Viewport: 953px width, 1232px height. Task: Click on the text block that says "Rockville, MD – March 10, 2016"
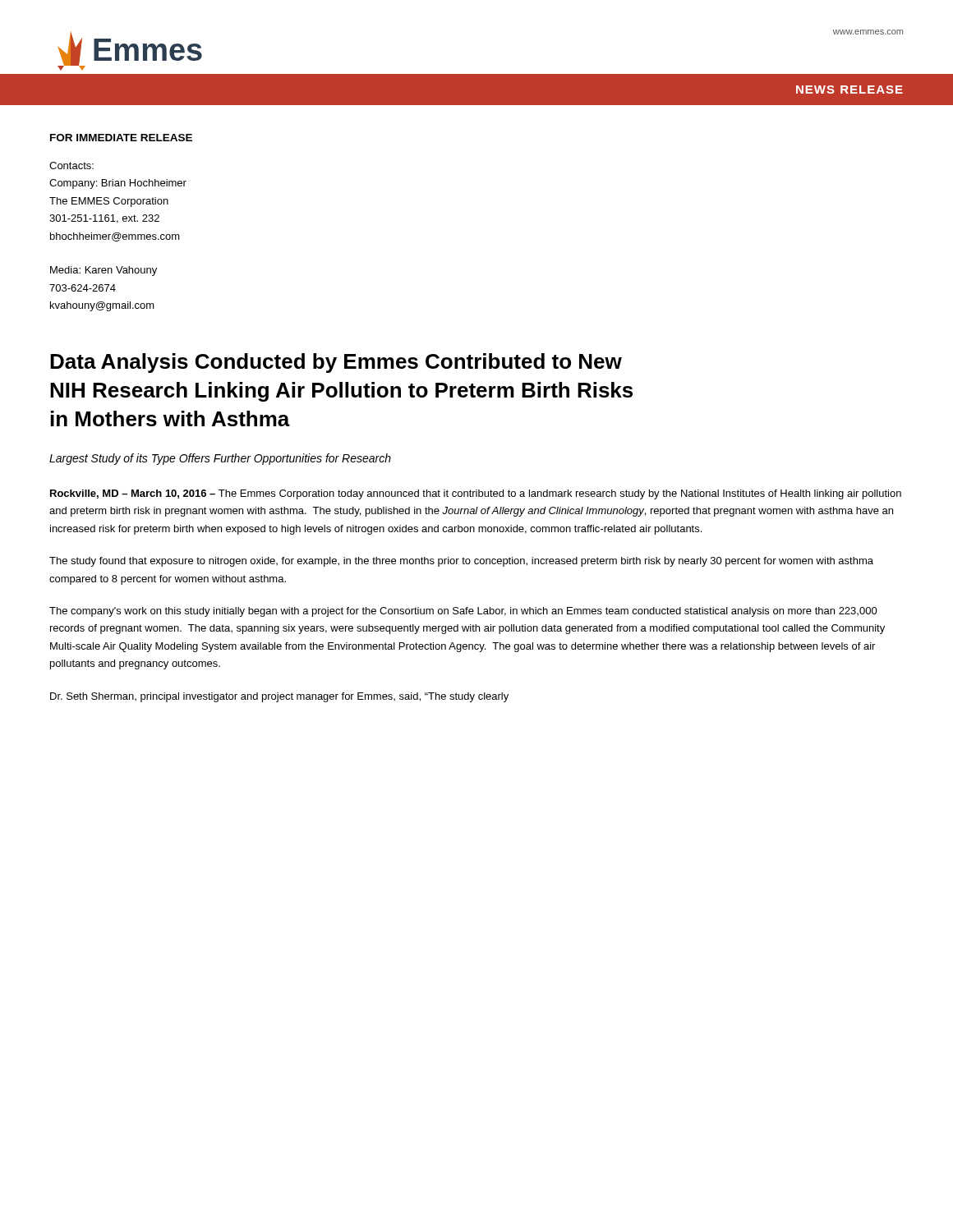pos(475,511)
